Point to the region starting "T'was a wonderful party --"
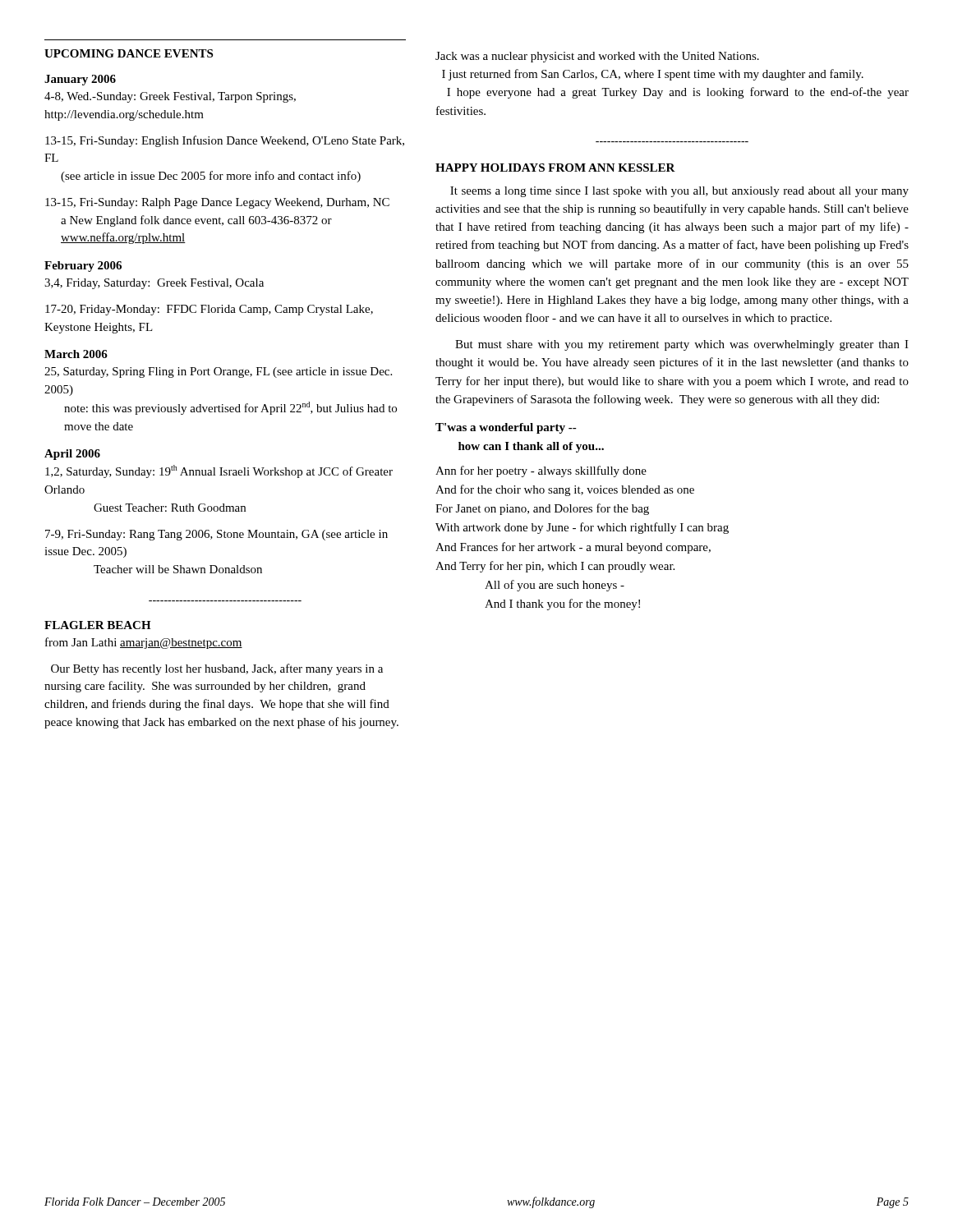 (672, 516)
